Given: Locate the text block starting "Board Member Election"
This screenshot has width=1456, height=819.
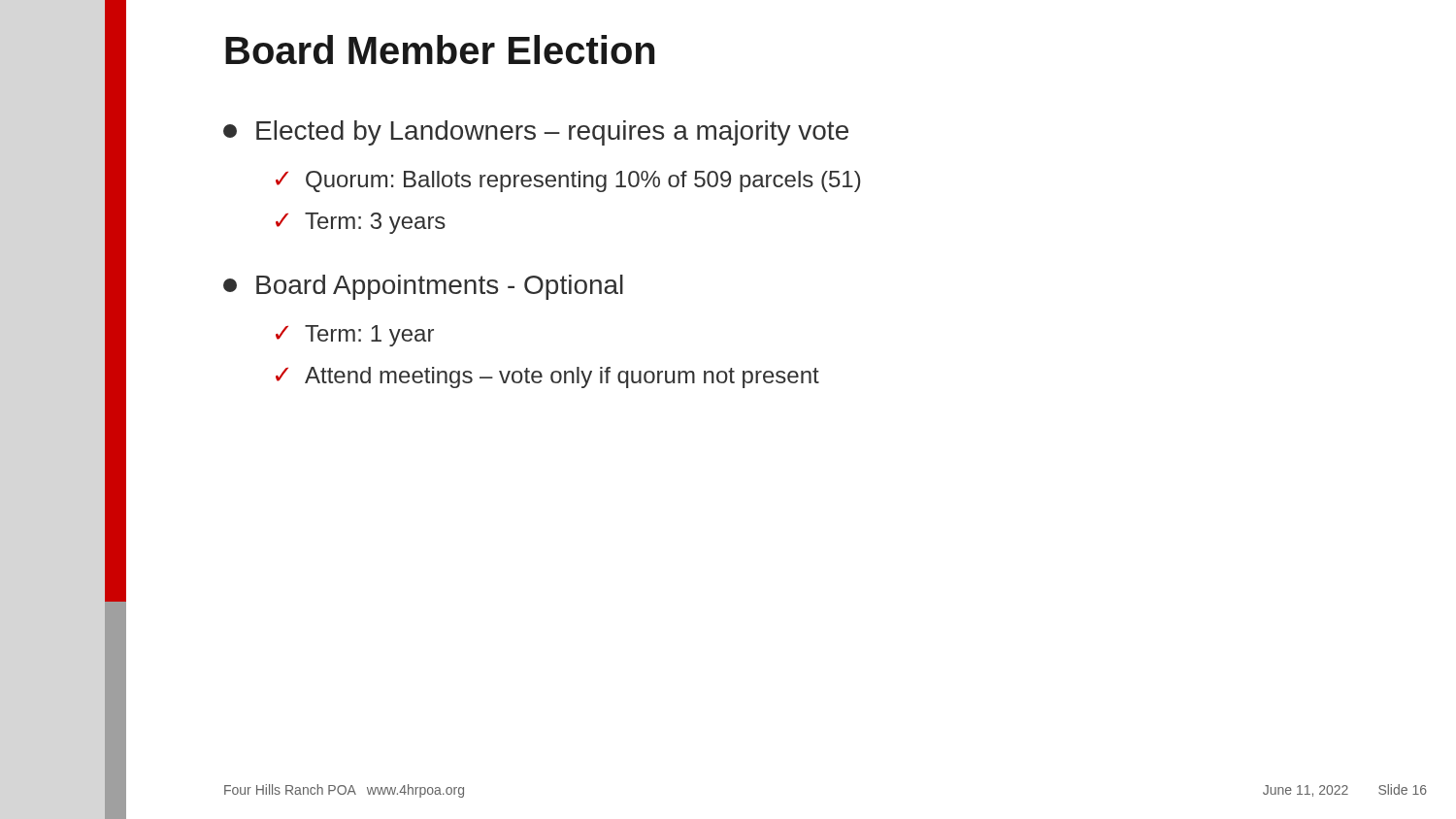Looking at the screenshot, I should click(x=440, y=50).
